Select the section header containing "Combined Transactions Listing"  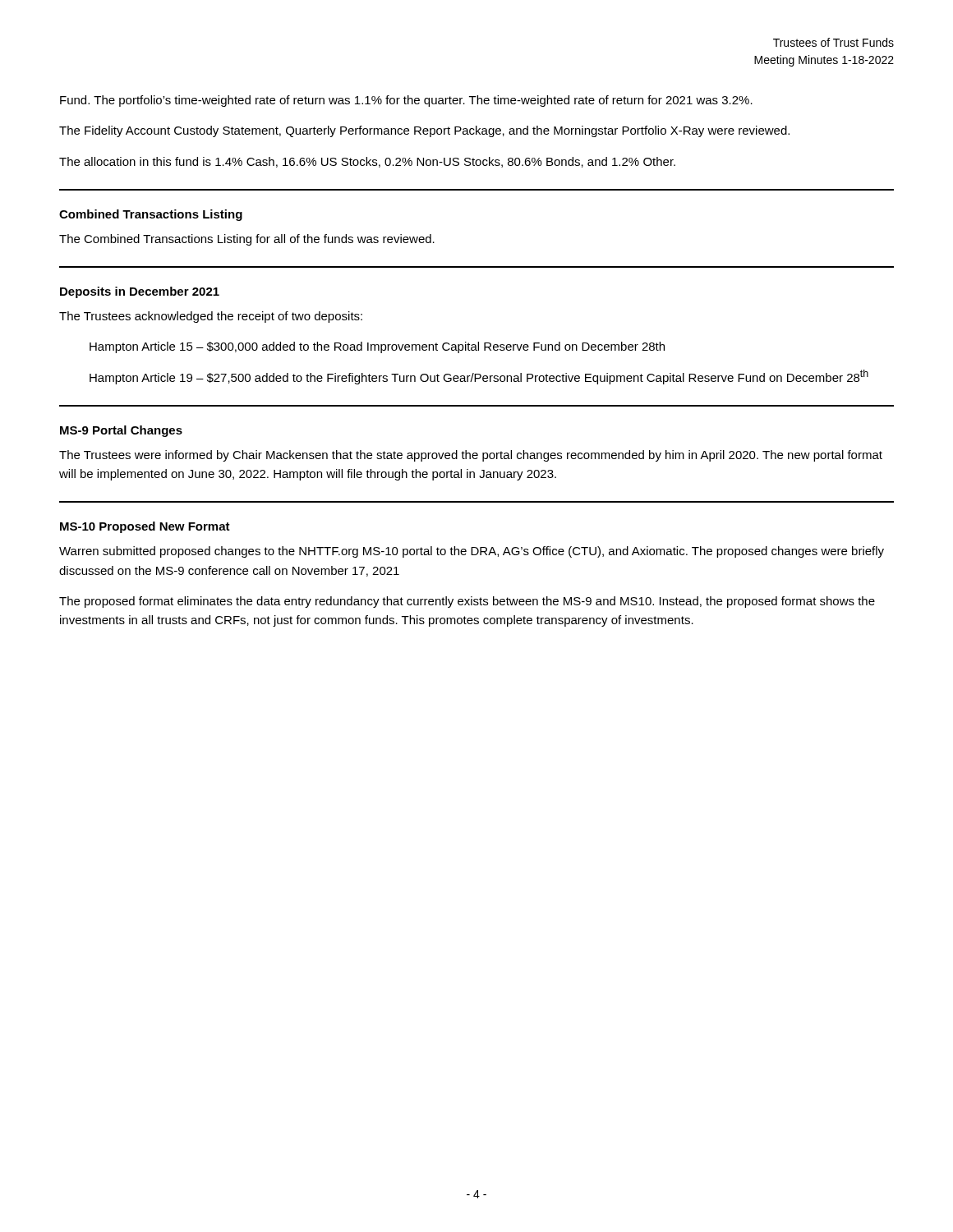151,214
